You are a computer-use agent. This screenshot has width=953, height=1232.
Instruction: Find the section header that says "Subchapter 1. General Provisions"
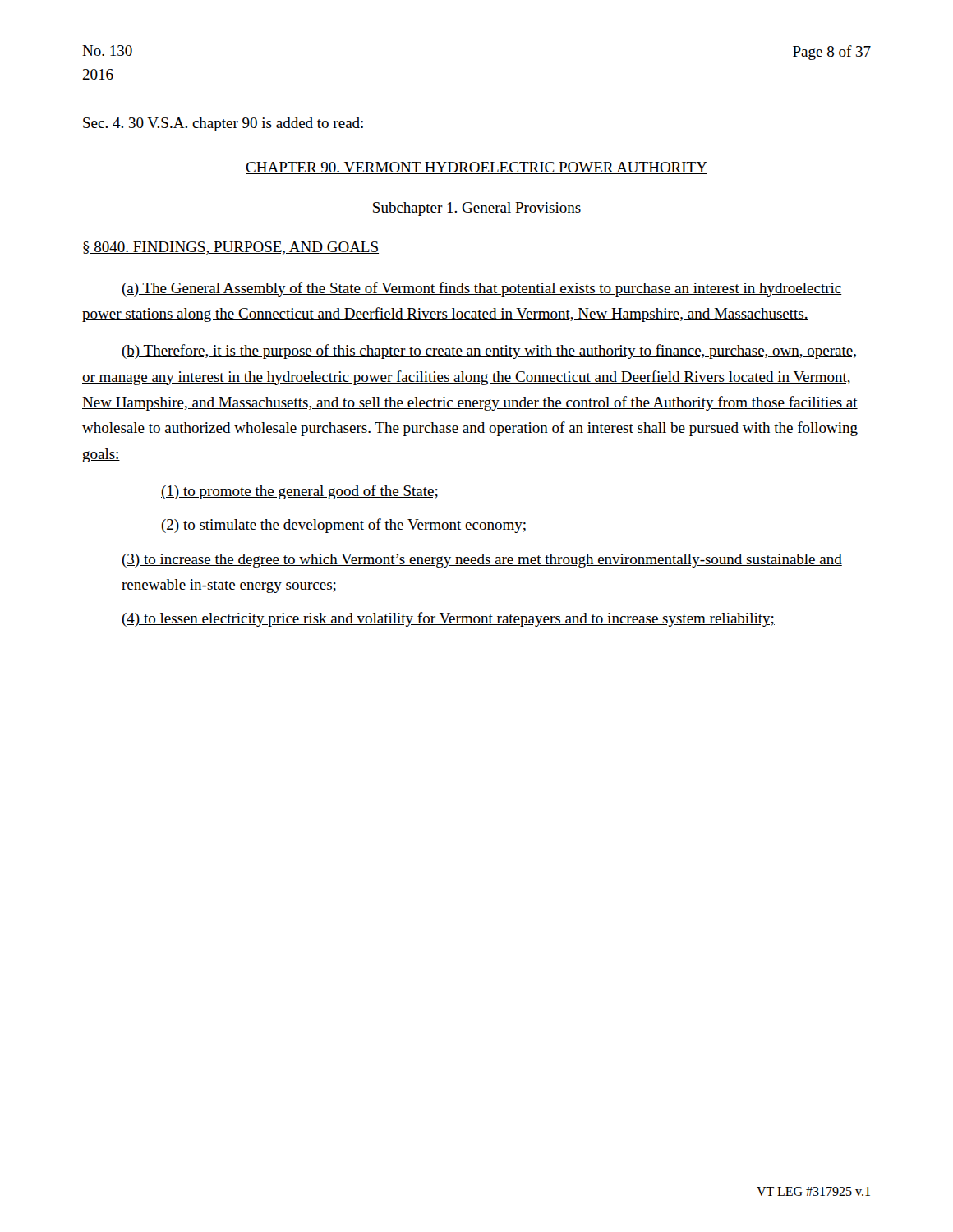point(476,207)
